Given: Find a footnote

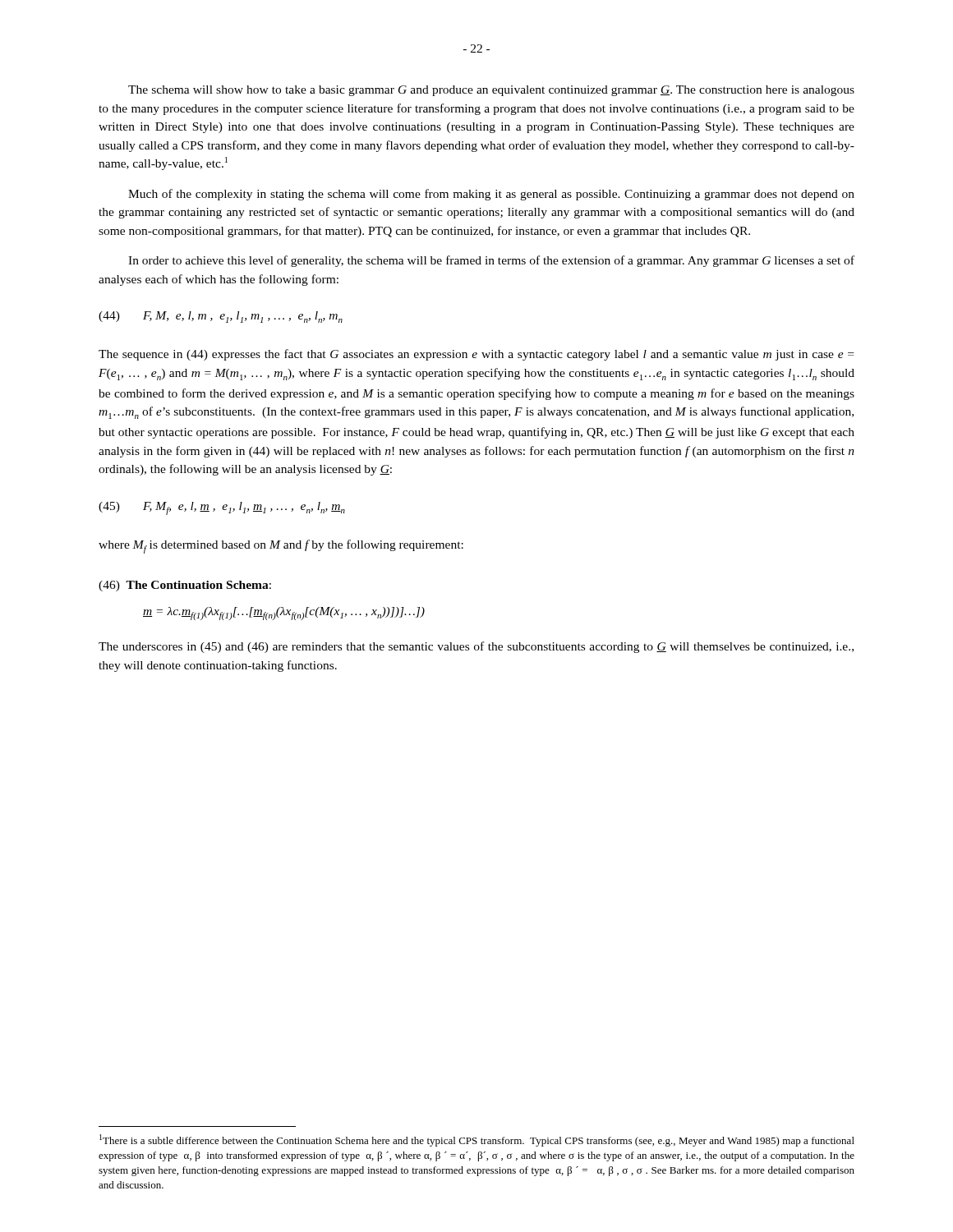Looking at the screenshot, I should click(476, 1159).
